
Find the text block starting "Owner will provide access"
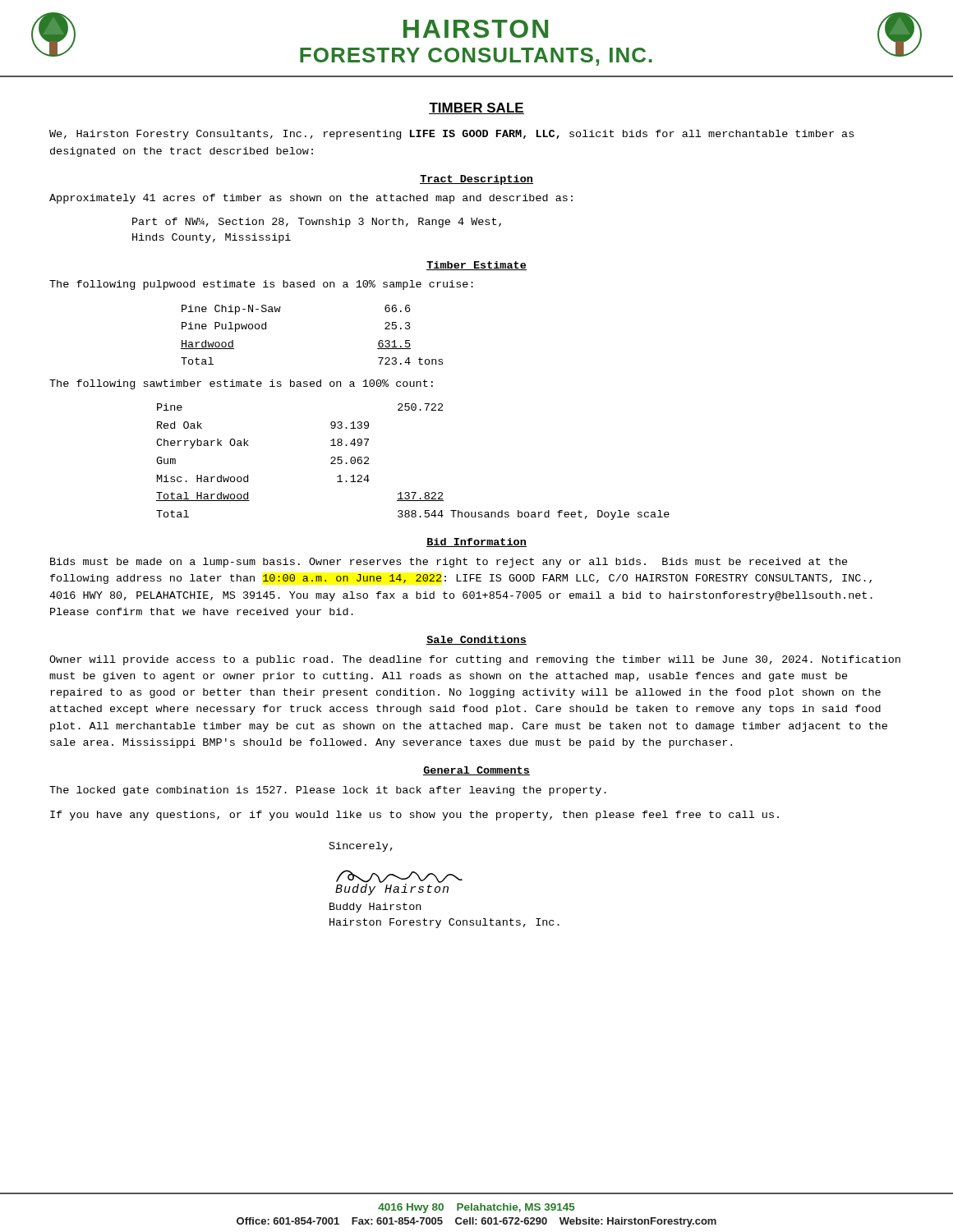pos(475,701)
